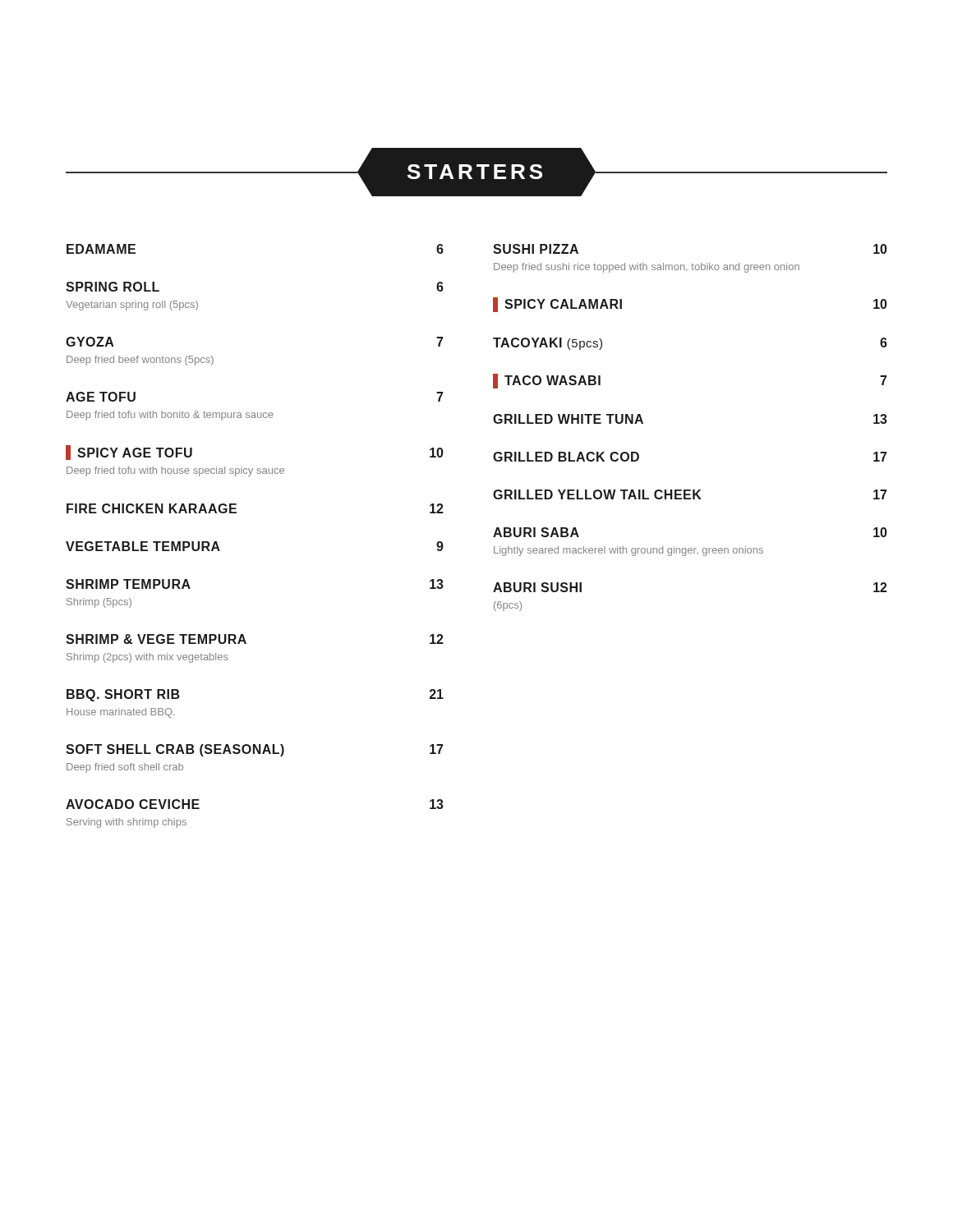This screenshot has height=1232, width=953.
Task: Click on the block starting "SHRIMP TEMPURA 13 Shrimp (5pcs)"
Action: [x=127, y=584]
